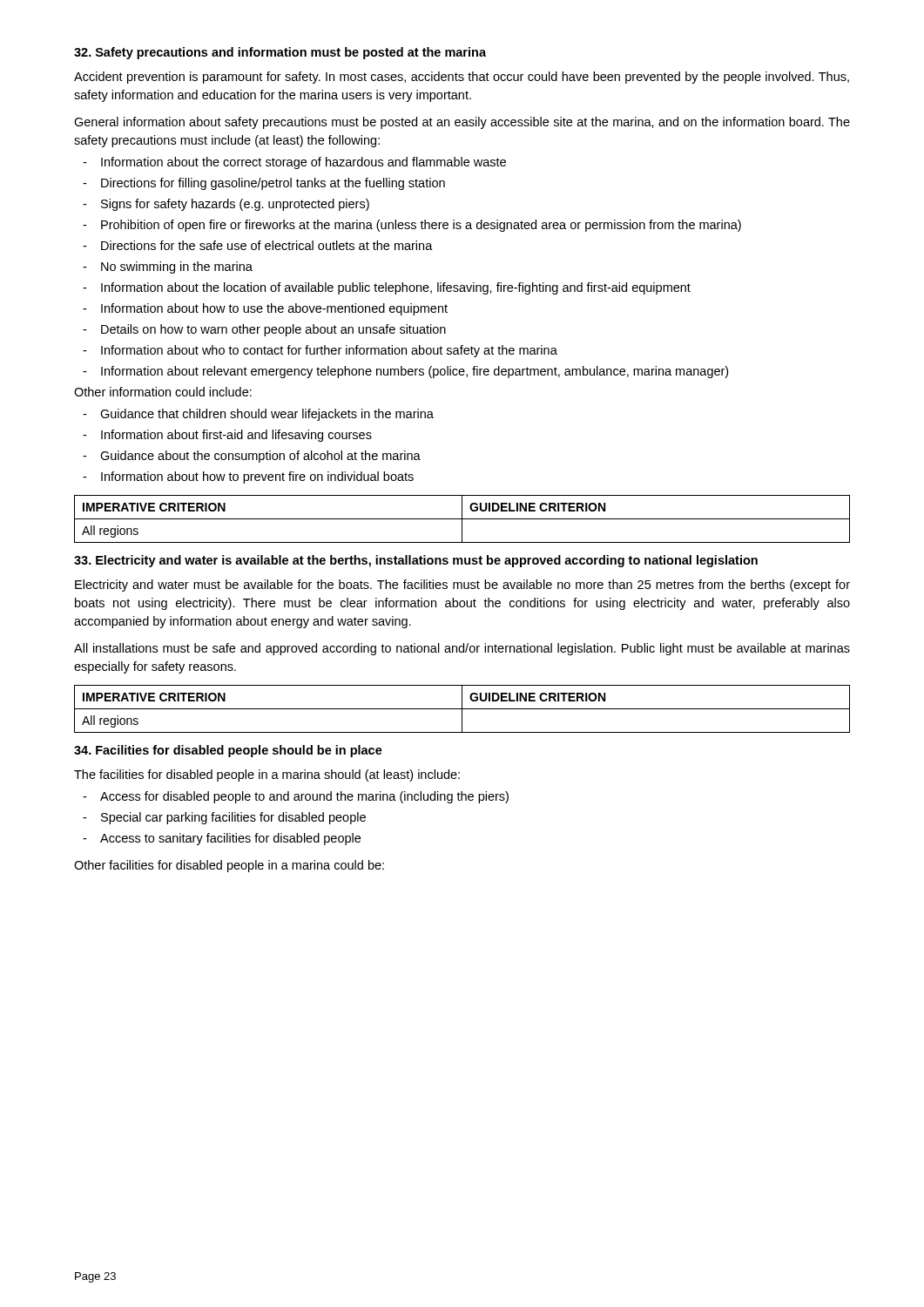Navigate to the text block starting "-No swimming in the marina"

point(168,267)
